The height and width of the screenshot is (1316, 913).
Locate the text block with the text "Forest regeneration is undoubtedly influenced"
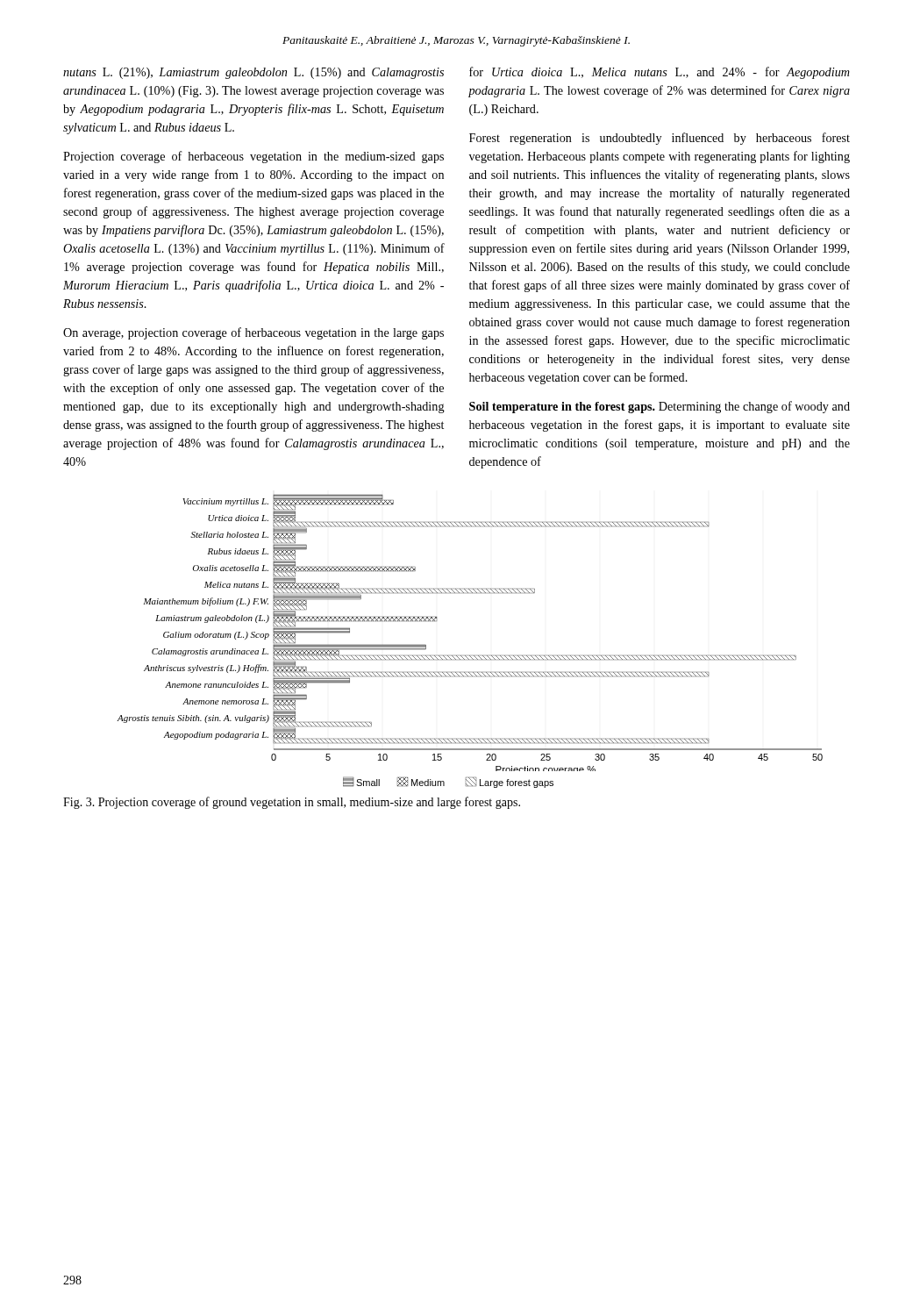point(659,258)
